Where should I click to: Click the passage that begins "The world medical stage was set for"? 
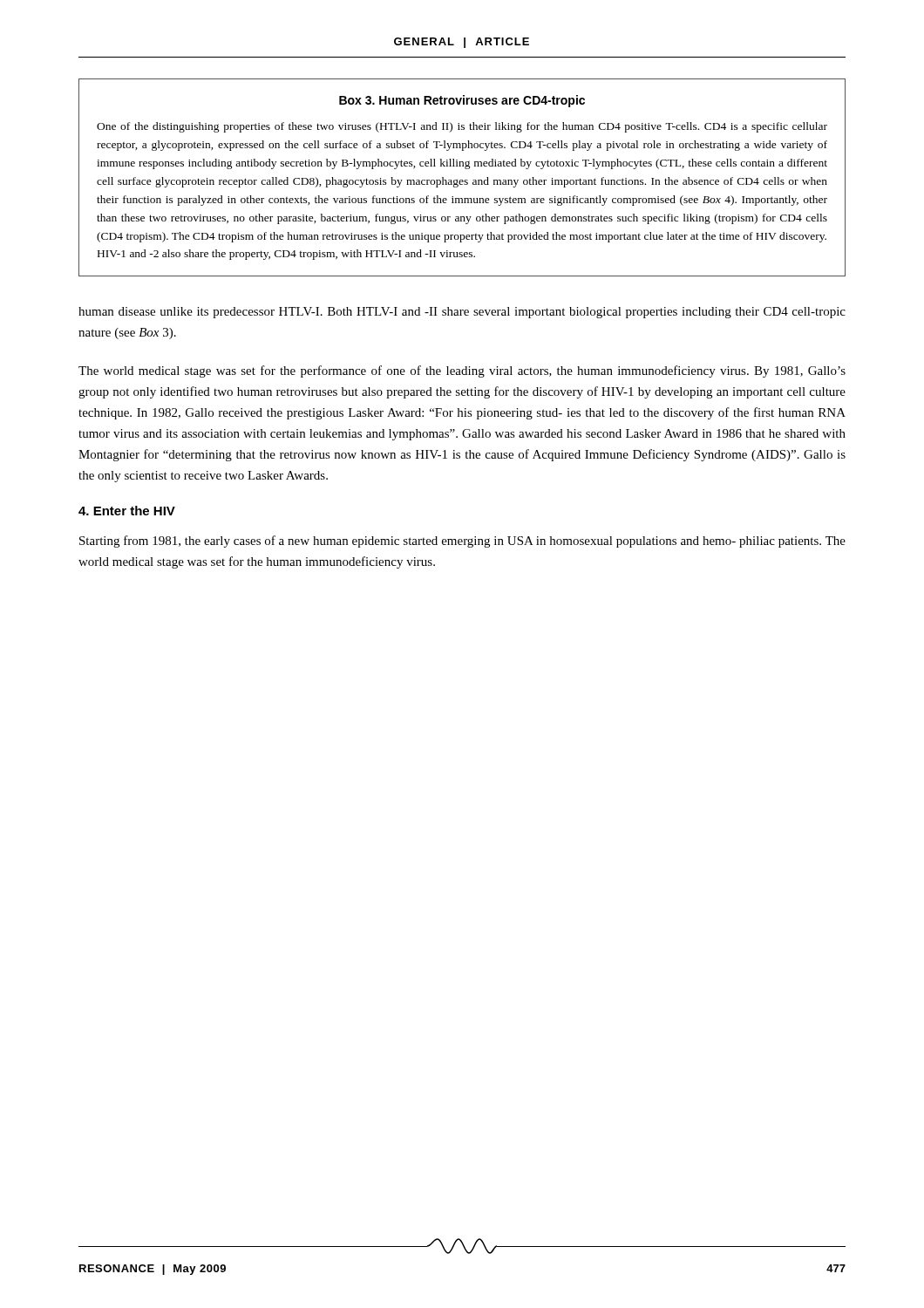tap(462, 423)
